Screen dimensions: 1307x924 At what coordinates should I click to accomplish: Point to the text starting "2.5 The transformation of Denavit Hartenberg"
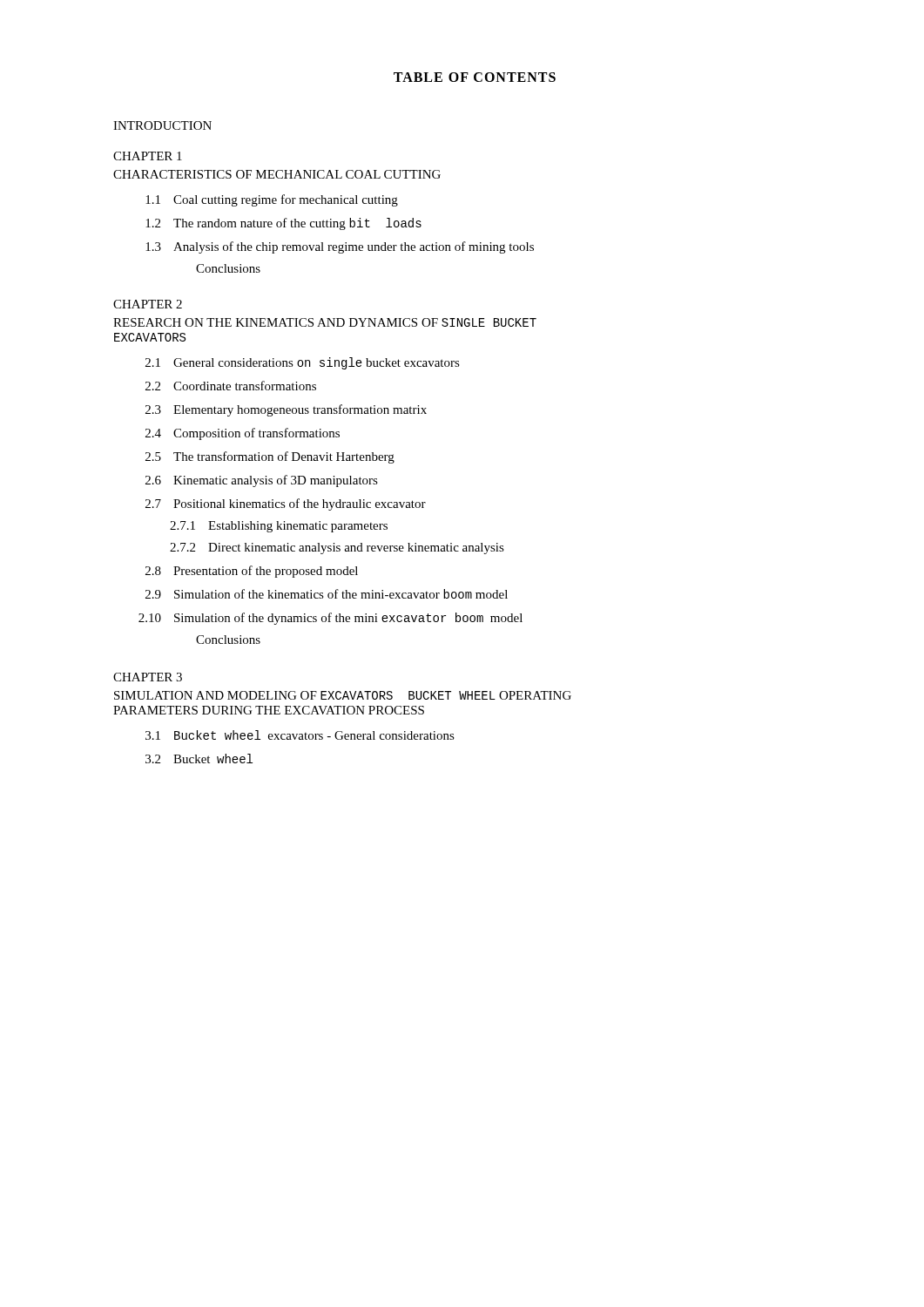[270, 457]
